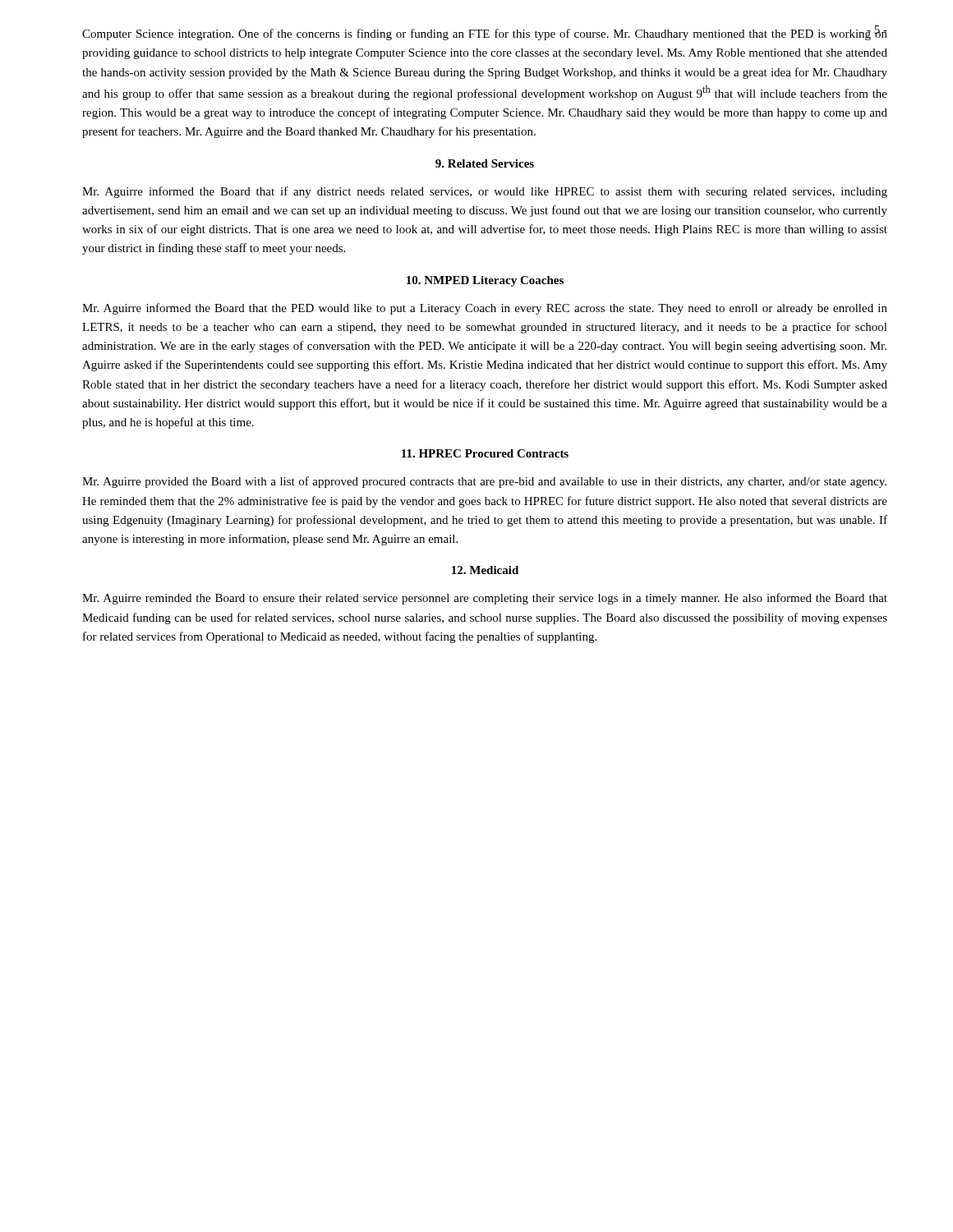Locate the region starting "11. HPREC Procured Contracts"
The height and width of the screenshot is (1232, 953).
485,454
